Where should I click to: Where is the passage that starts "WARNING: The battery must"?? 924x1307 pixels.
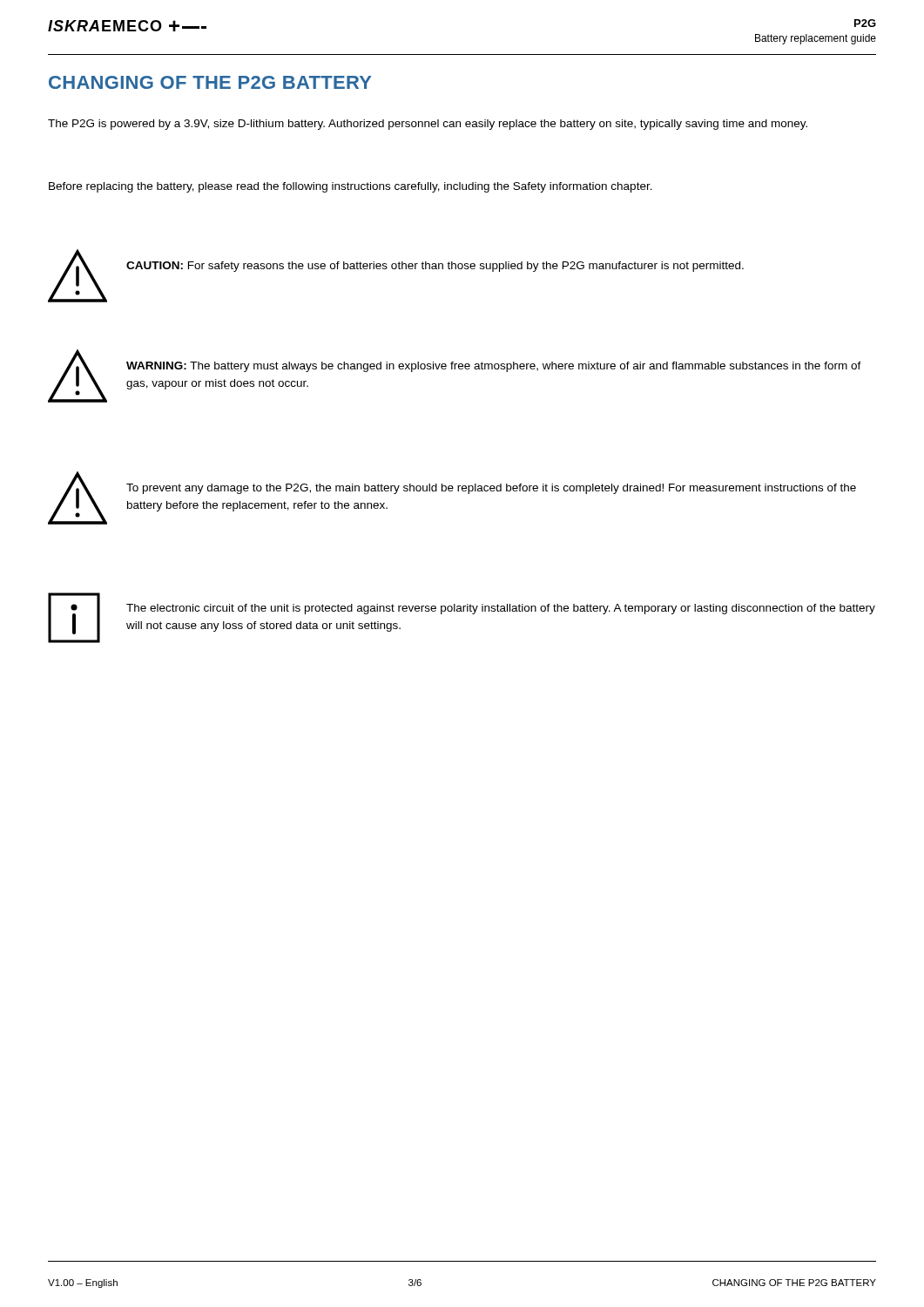(x=493, y=374)
